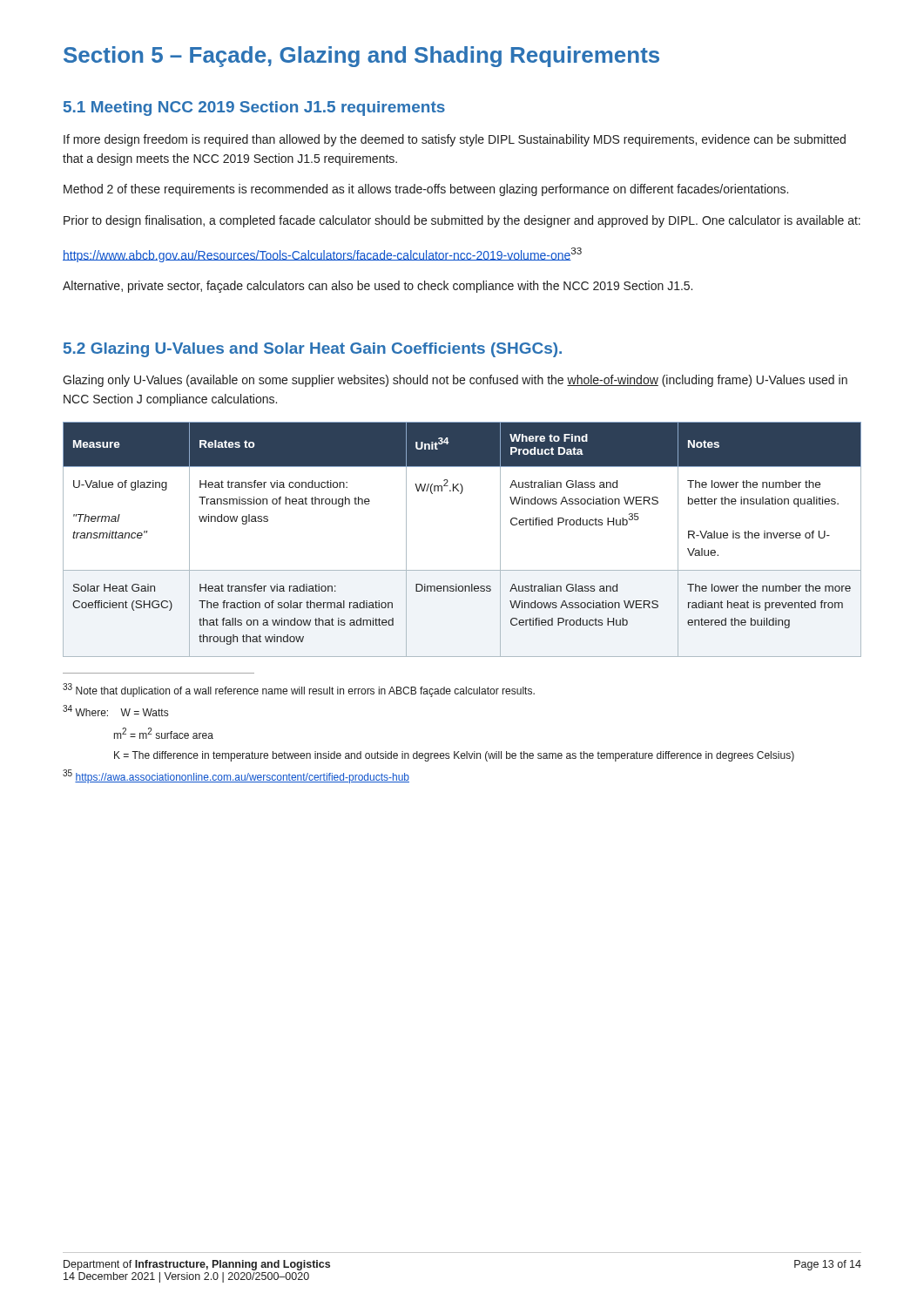Select the table
This screenshot has width=924, height=1307.
[462, 539]
